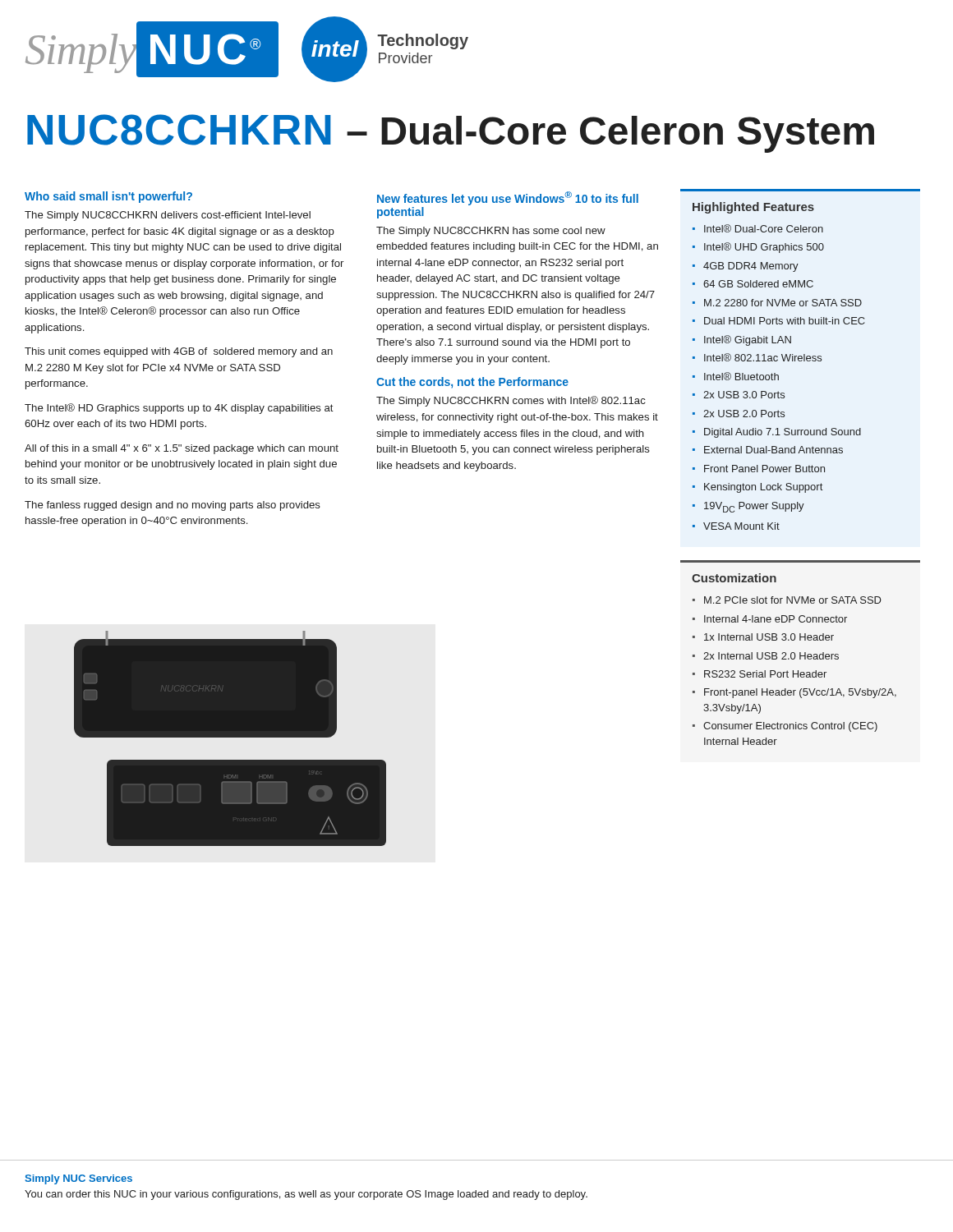Viewport: 953px width, 1232px height.
Task: Click on the text starting "The Simply NUC8CCHKRN has some cool new embedded"
Action: 517,294
